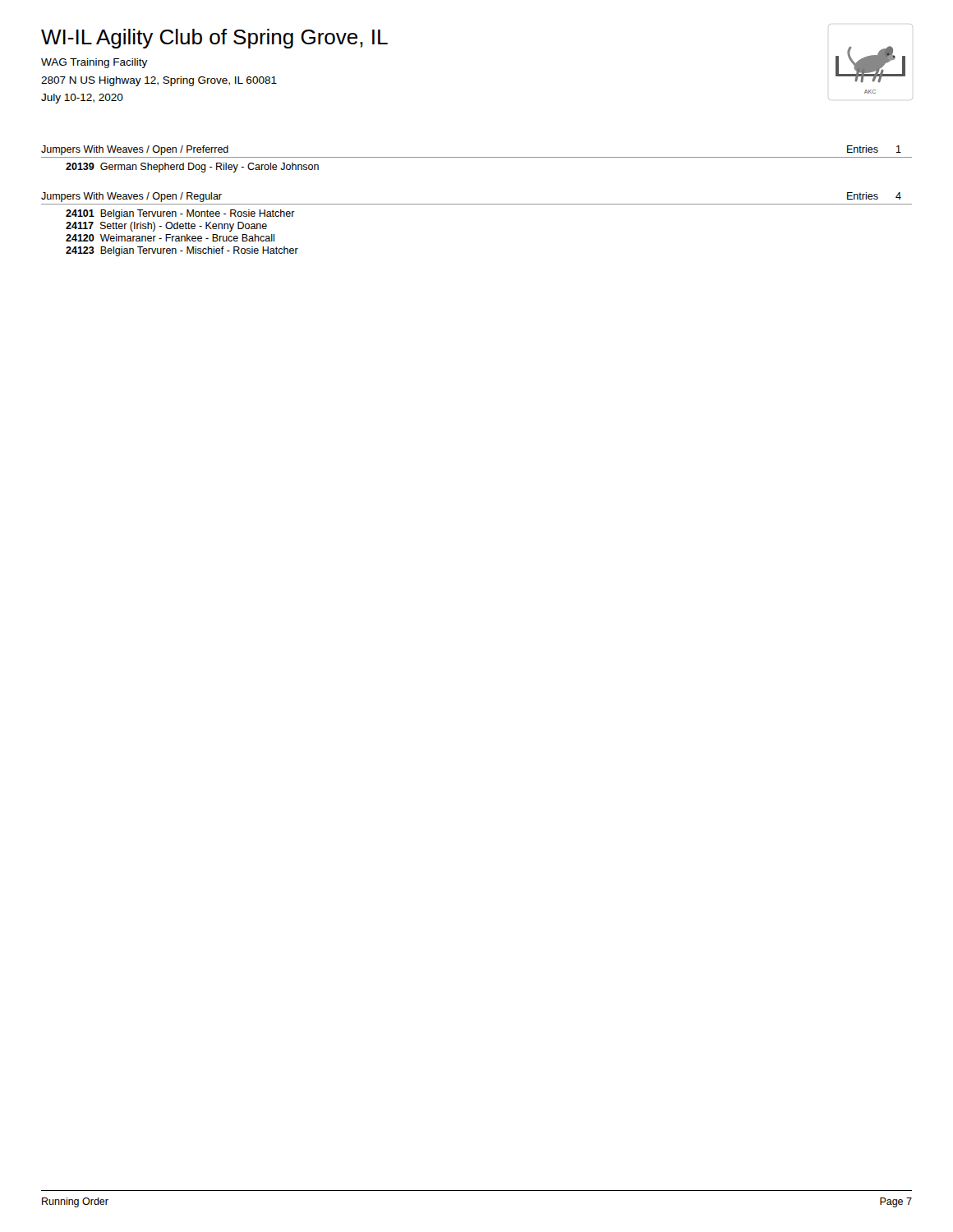Locate the text block starting "24101 Belgian Tervuren"
The height and width of the screenshot is (1232, 953).
tap(180, 214)
